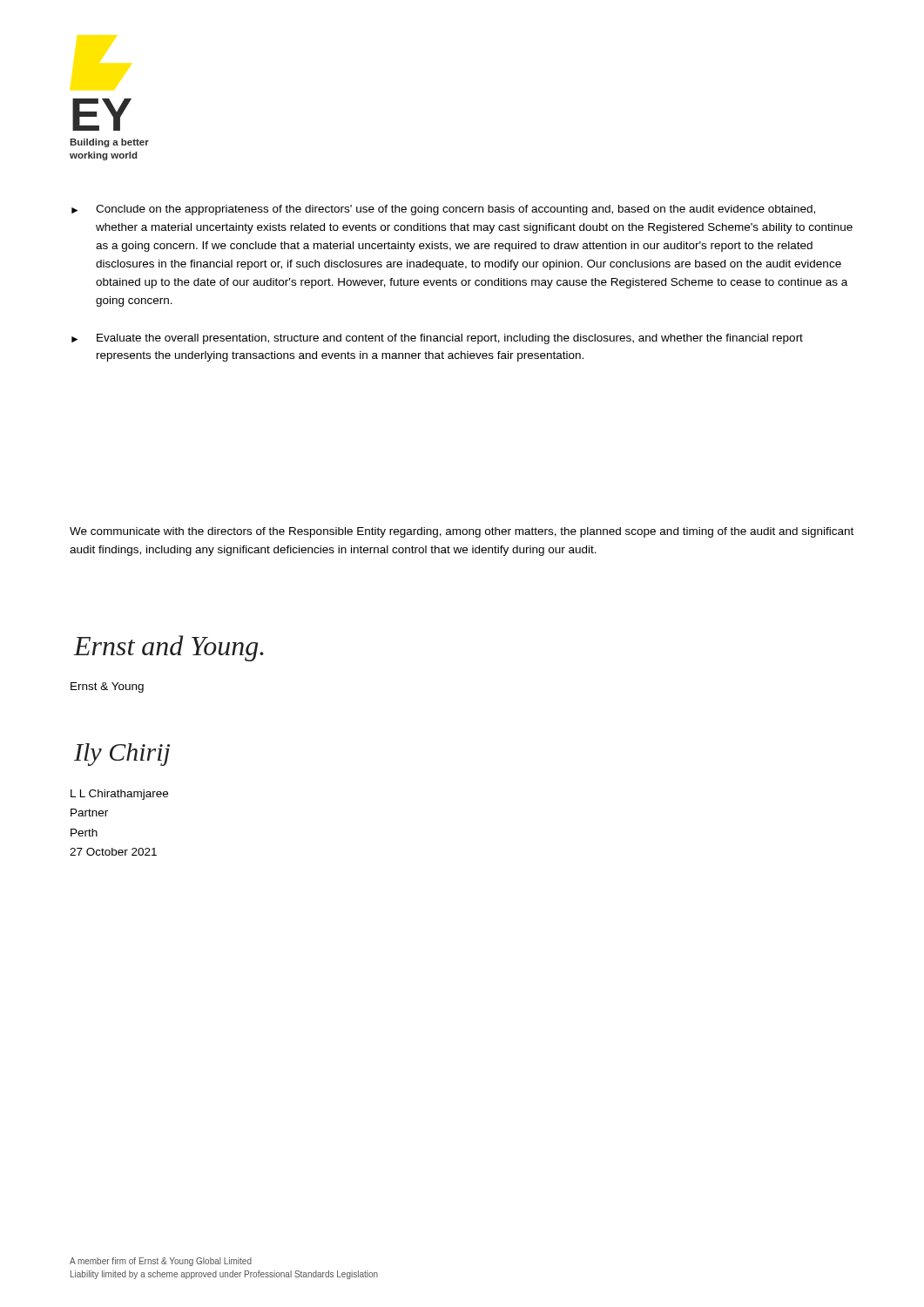Locate the text "Ernst & Young"
924x1307 pixels.
tap(107, 686)
